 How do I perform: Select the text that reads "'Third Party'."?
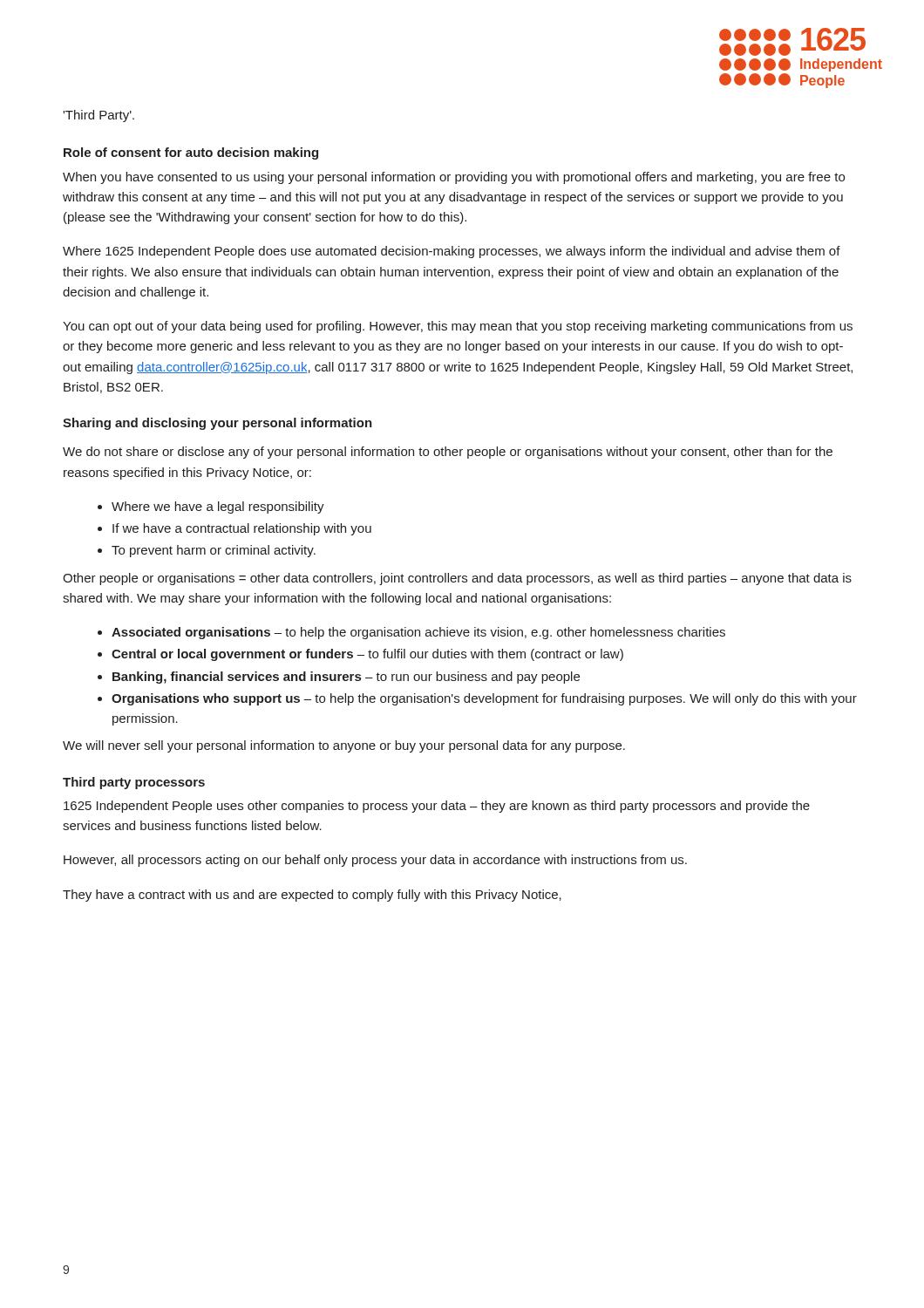pyautogui.click(x=99, y=115)
